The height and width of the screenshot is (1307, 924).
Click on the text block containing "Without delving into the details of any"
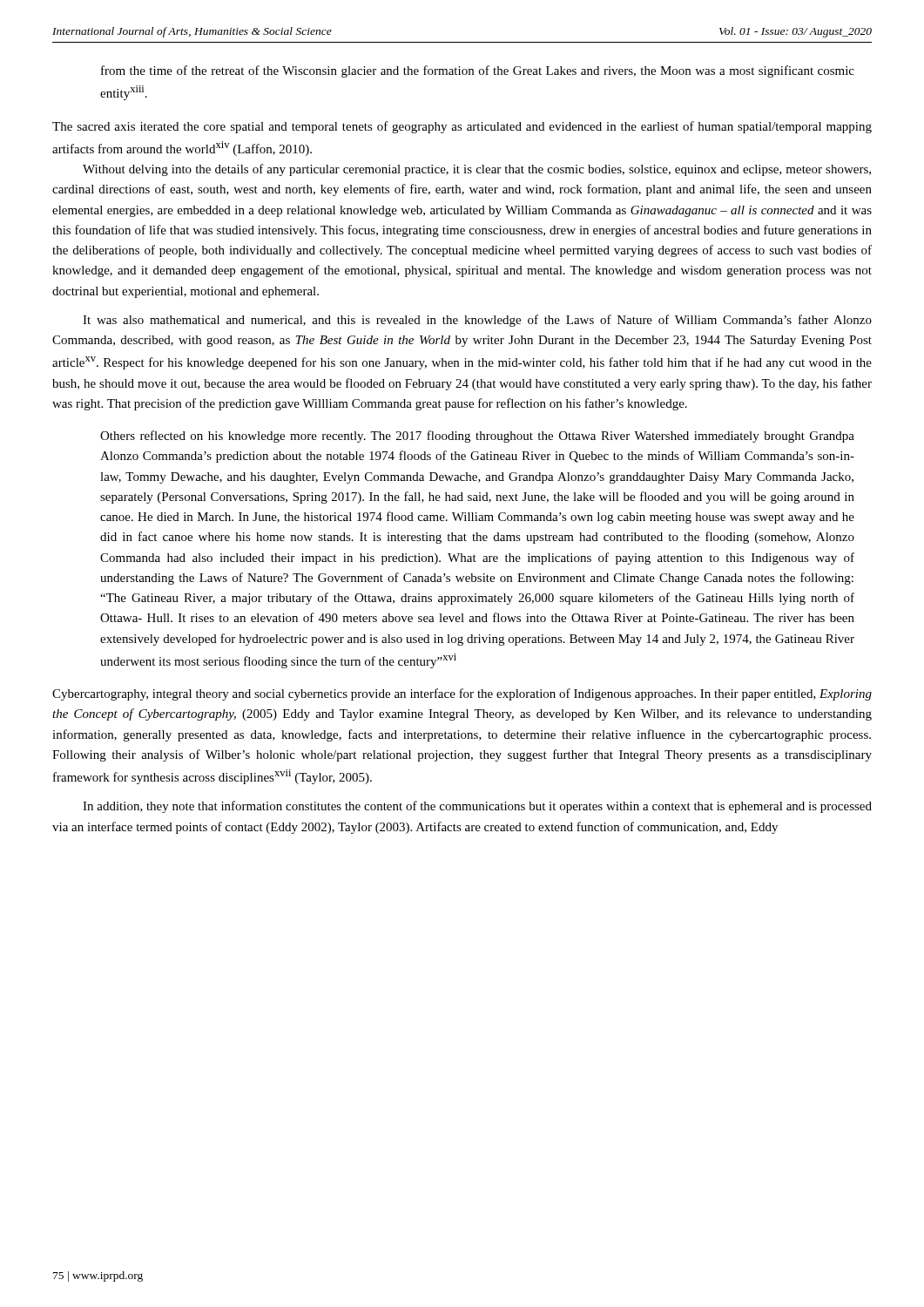[x=462, y=230]
